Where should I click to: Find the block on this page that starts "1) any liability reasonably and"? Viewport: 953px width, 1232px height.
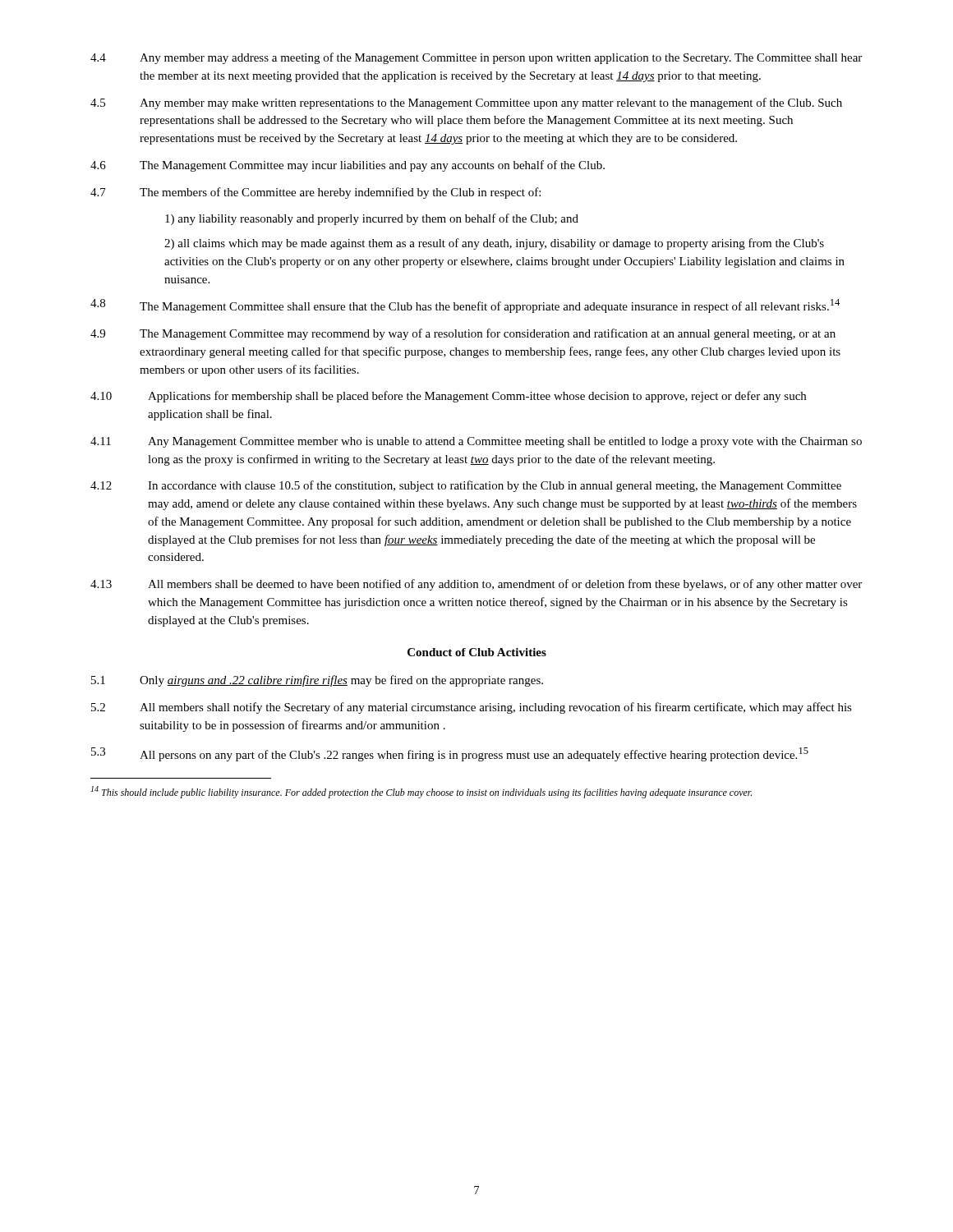(501, 219)
